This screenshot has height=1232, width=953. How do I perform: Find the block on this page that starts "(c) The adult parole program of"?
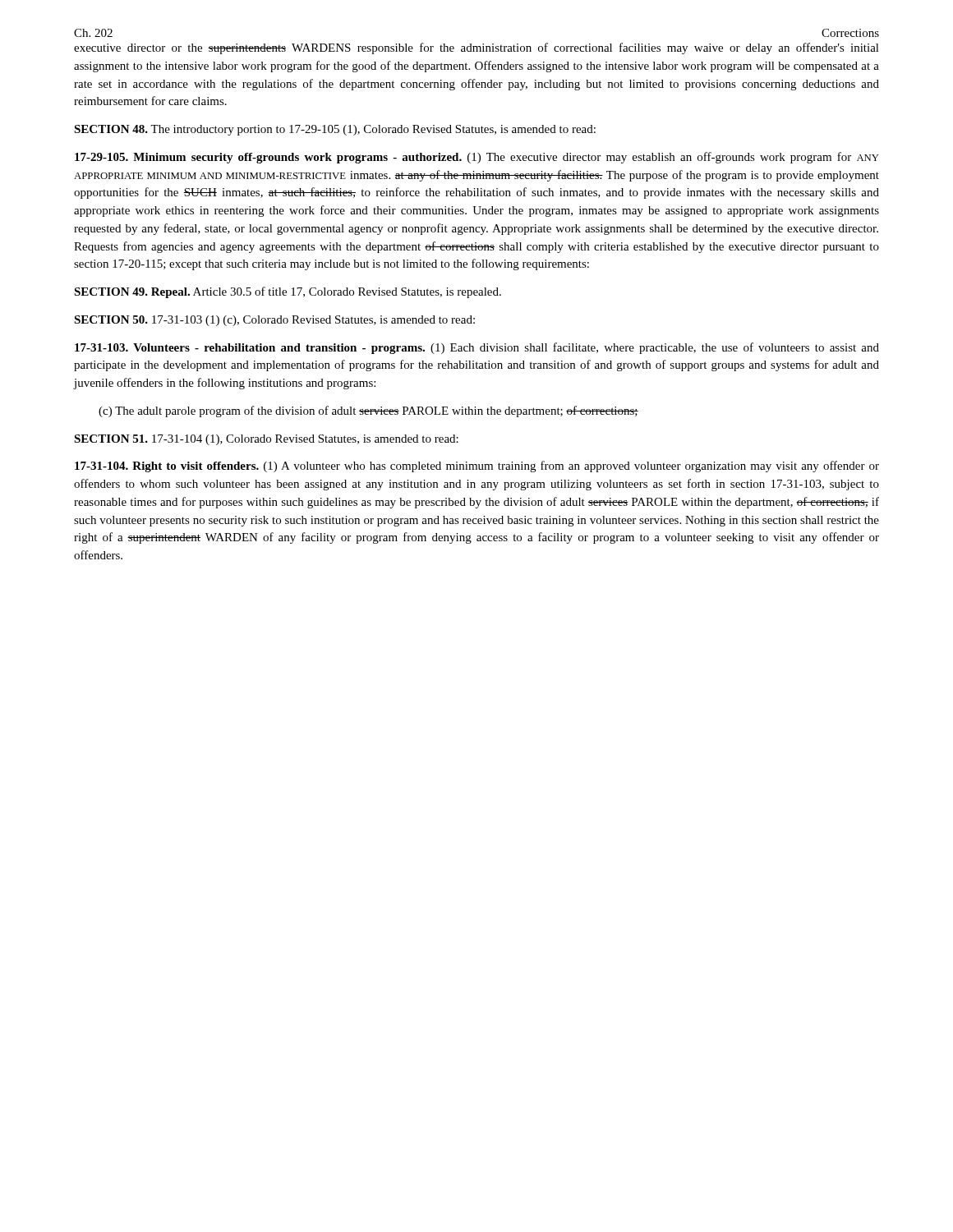[368, 410]
